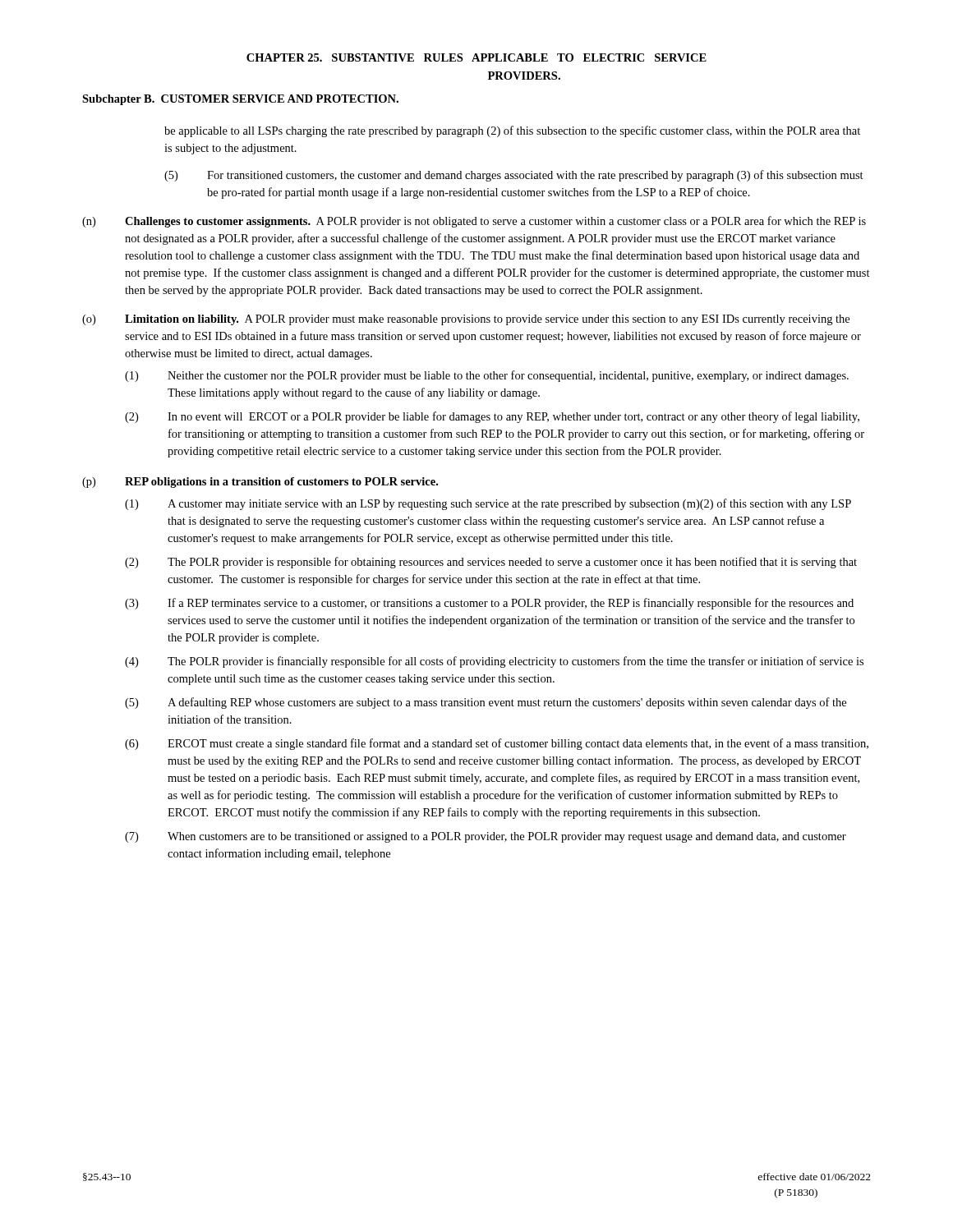Click on the passage starting "(n) Challenges to"
Image resolution: width=953 pixels, height=1232 pixels.
(476, 256)
